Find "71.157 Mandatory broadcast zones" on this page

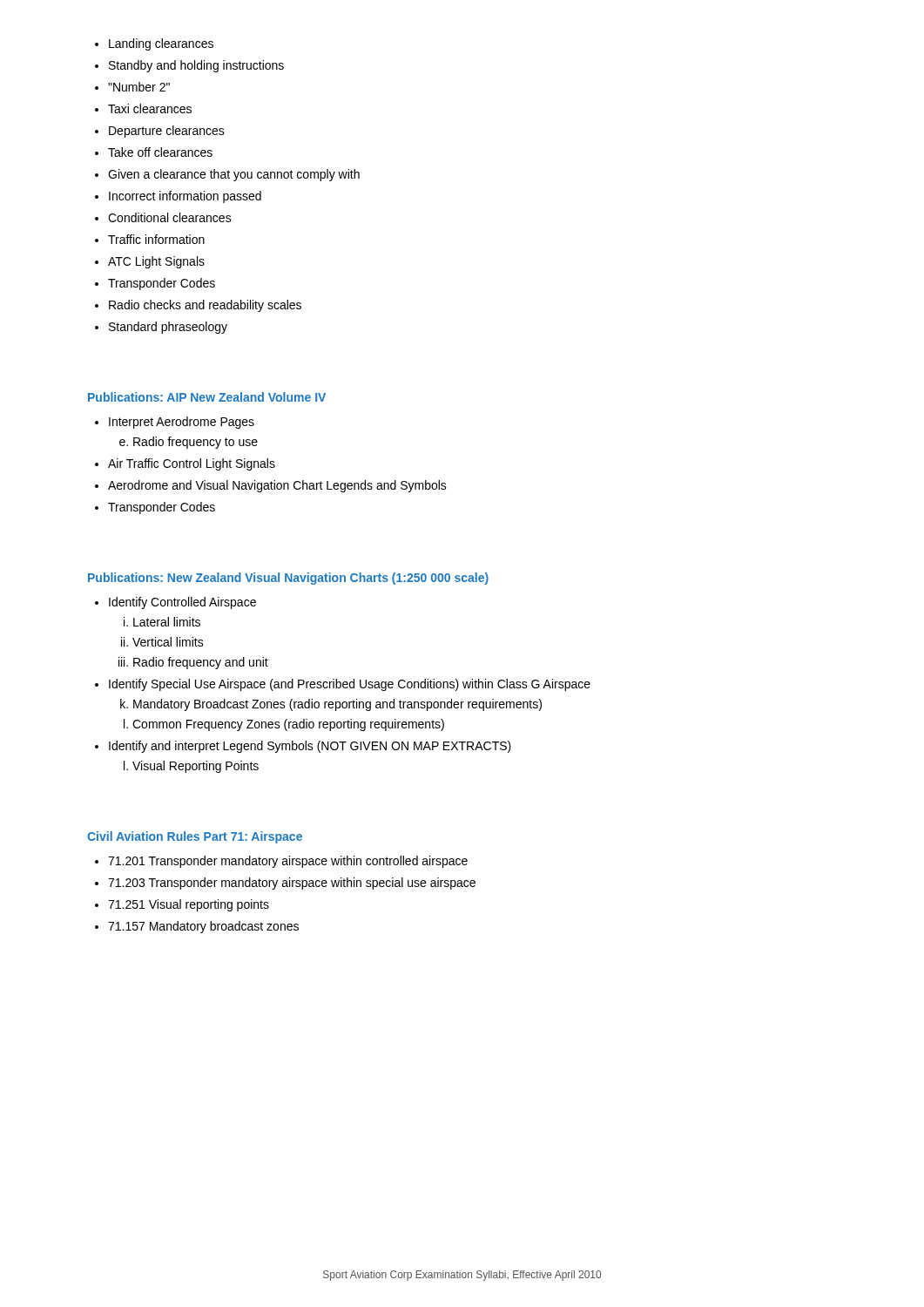click(x=203, y=927)
